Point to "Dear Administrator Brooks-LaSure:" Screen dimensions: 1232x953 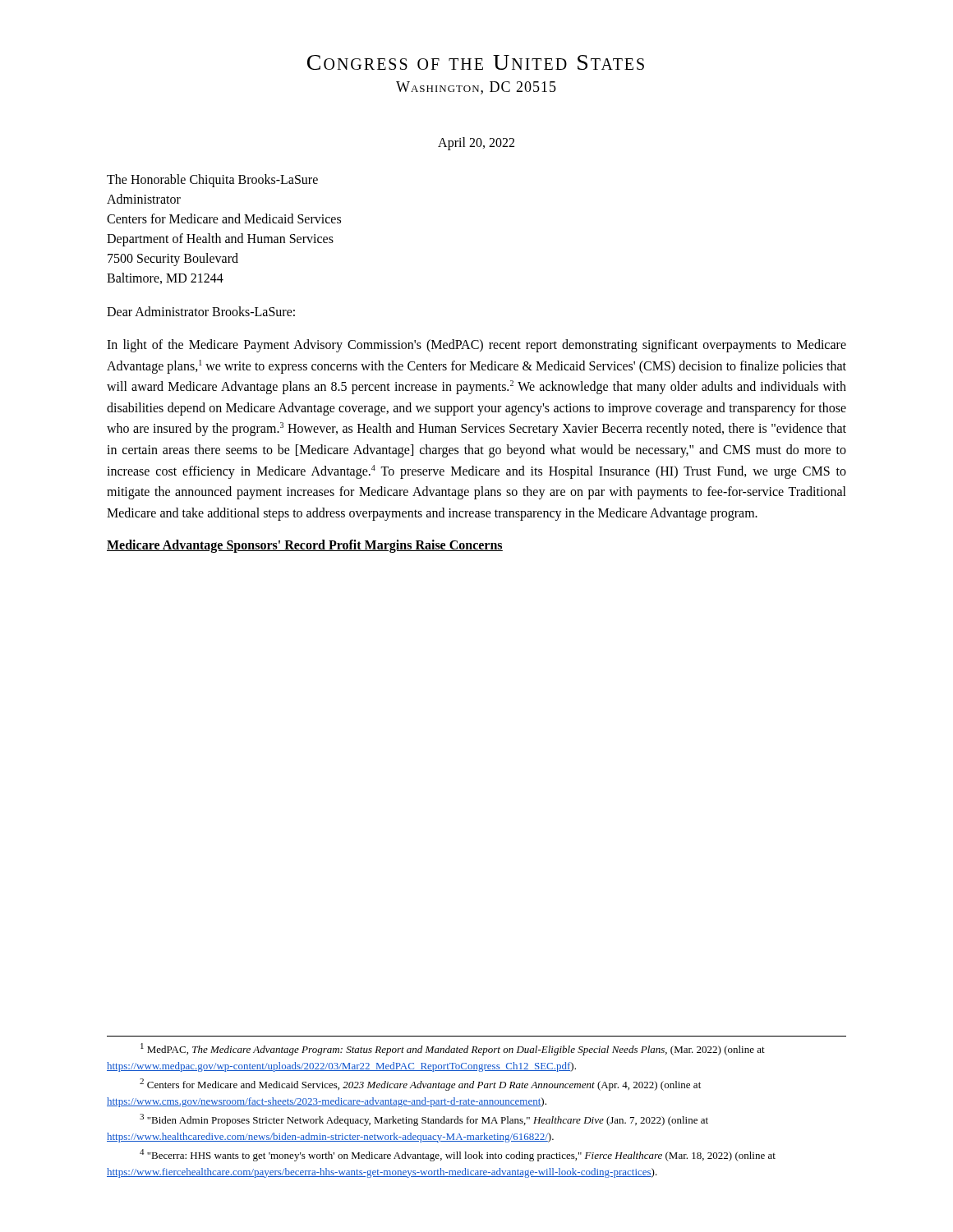coord(201,312)
